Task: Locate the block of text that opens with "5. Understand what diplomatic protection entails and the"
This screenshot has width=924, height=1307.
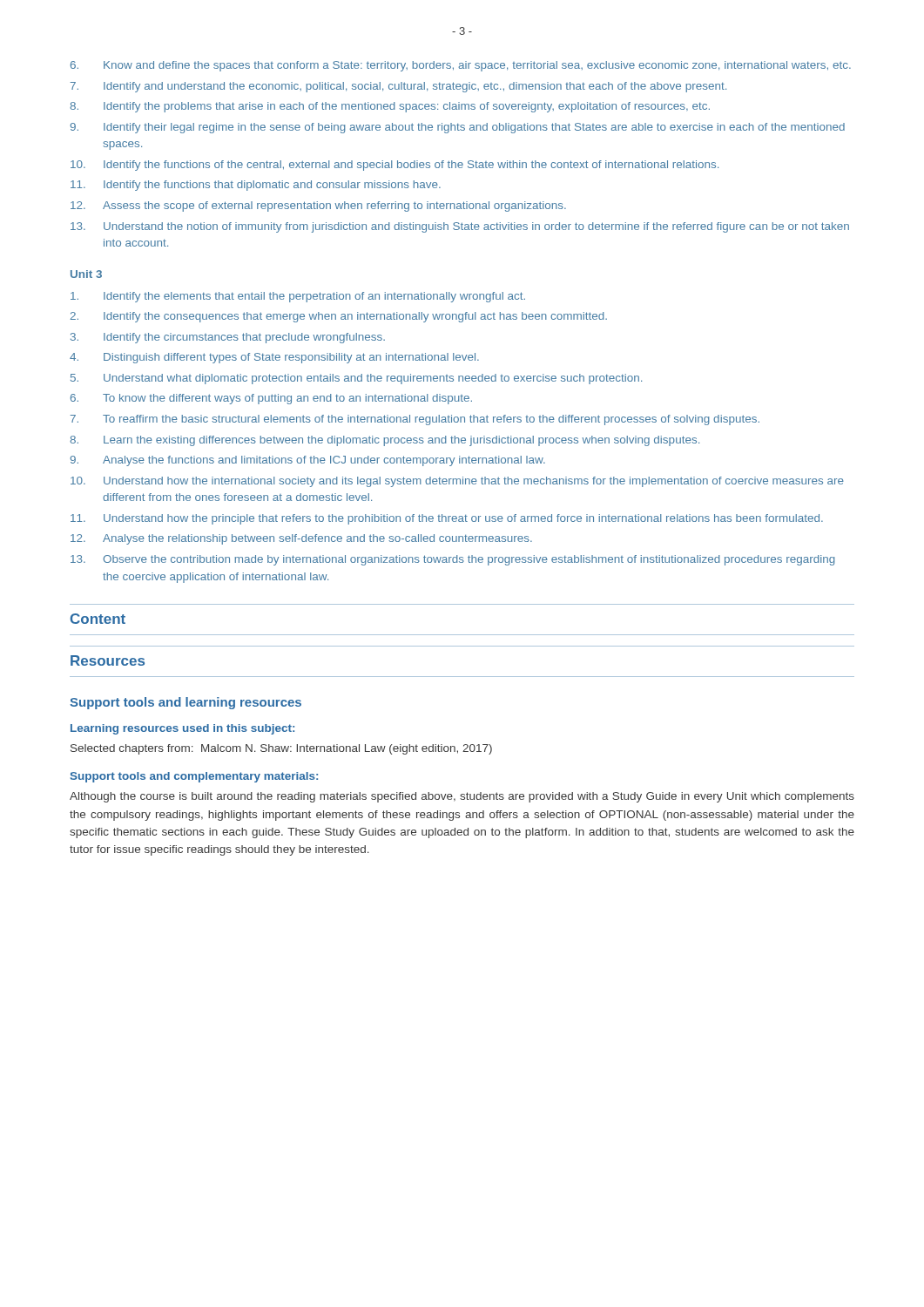Action: [462, 378]
